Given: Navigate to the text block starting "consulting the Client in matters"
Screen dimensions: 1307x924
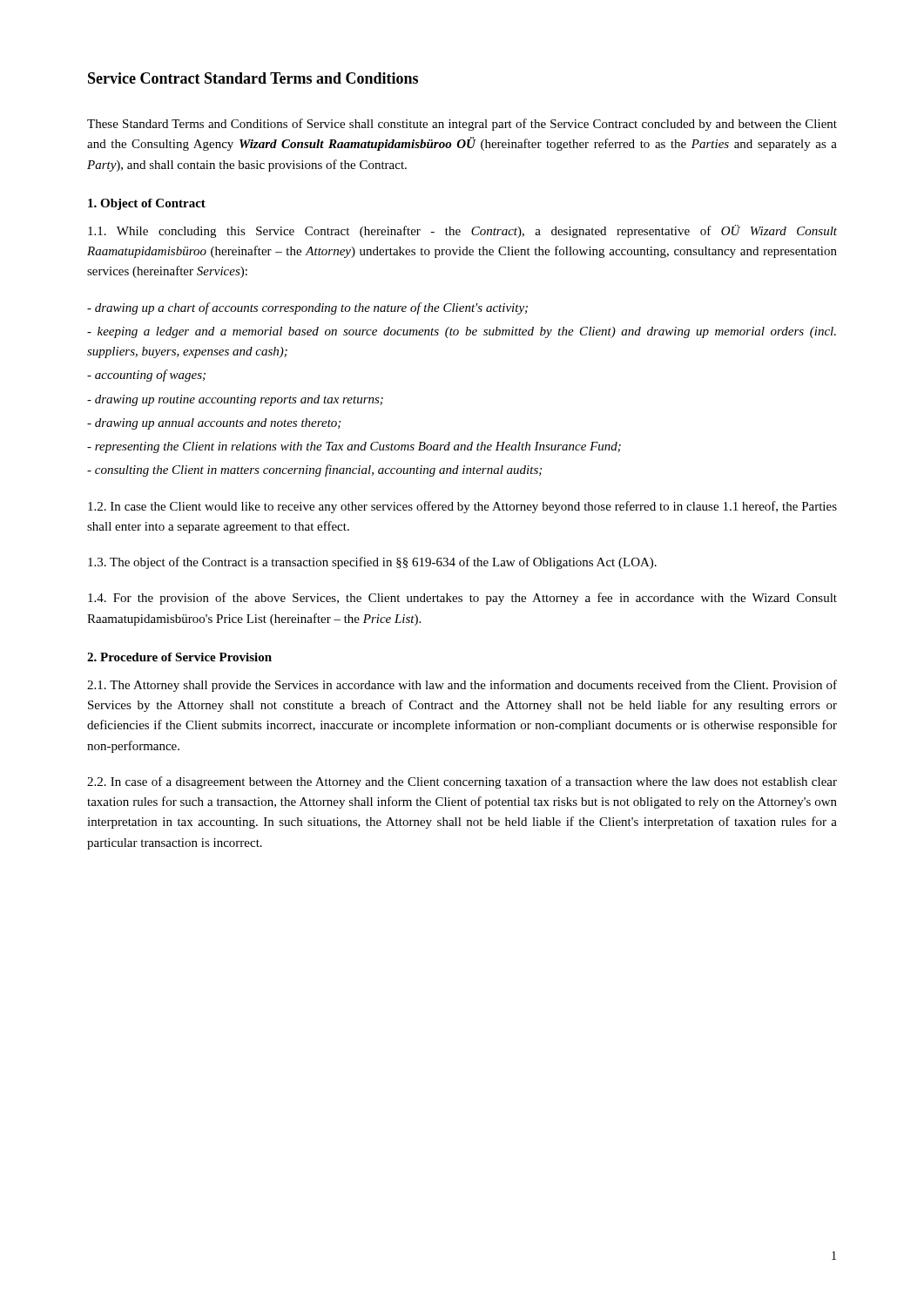Looking at the screenshot, I should click(x=315, y=470).
